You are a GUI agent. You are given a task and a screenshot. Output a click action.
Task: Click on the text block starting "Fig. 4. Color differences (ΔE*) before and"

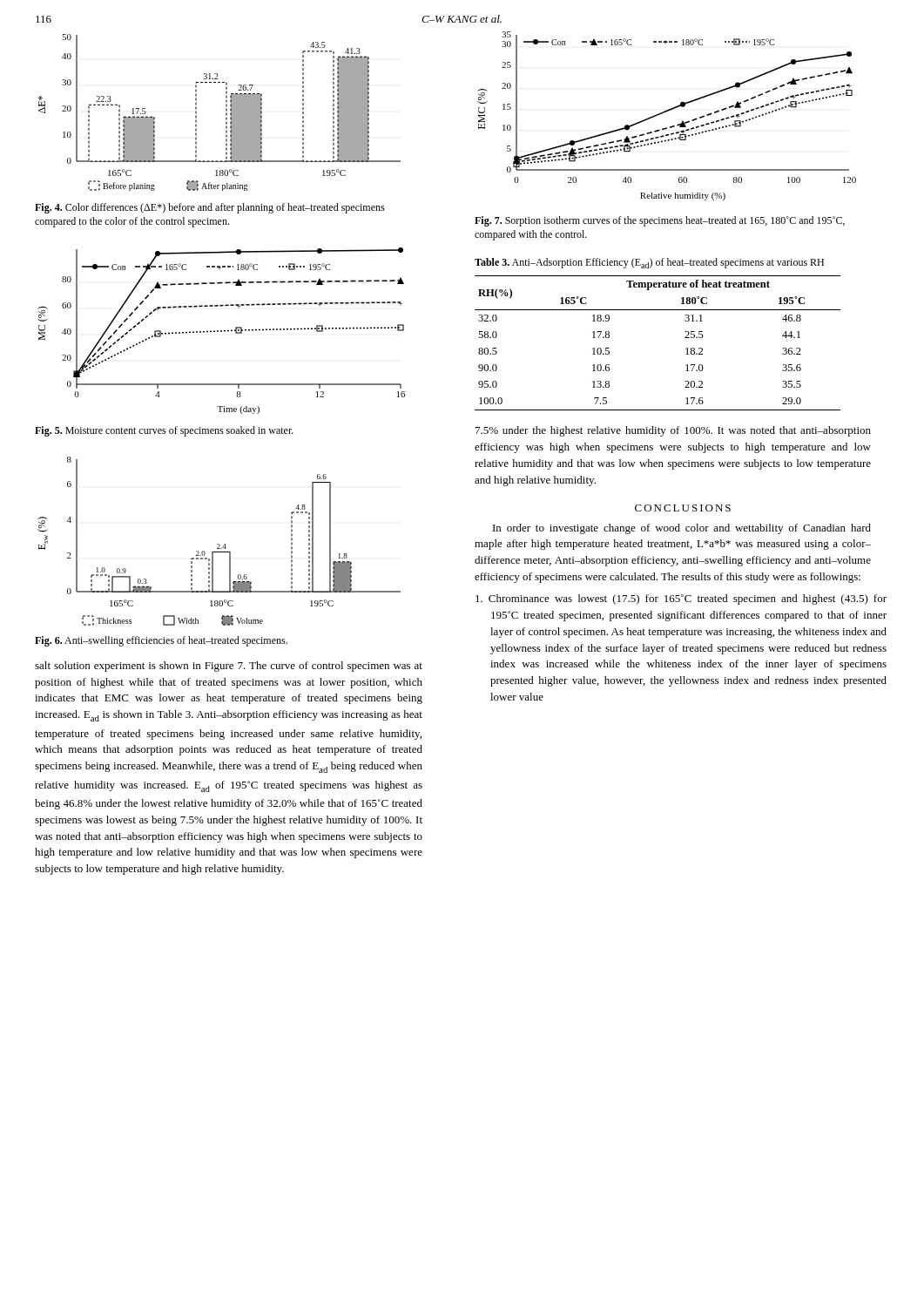click(x=210, y=214)
